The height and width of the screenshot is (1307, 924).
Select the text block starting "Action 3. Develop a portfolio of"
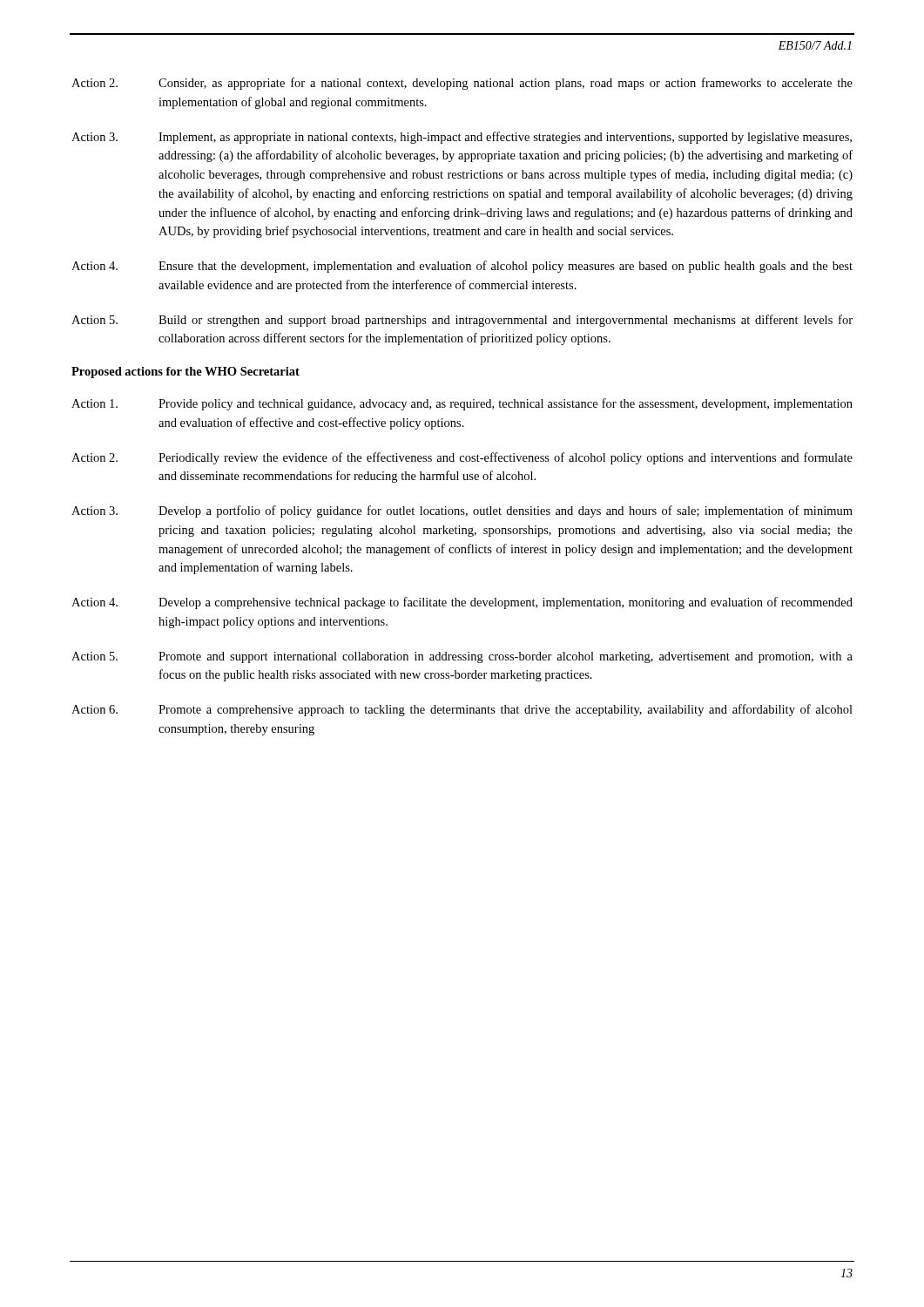click(462, 540)
